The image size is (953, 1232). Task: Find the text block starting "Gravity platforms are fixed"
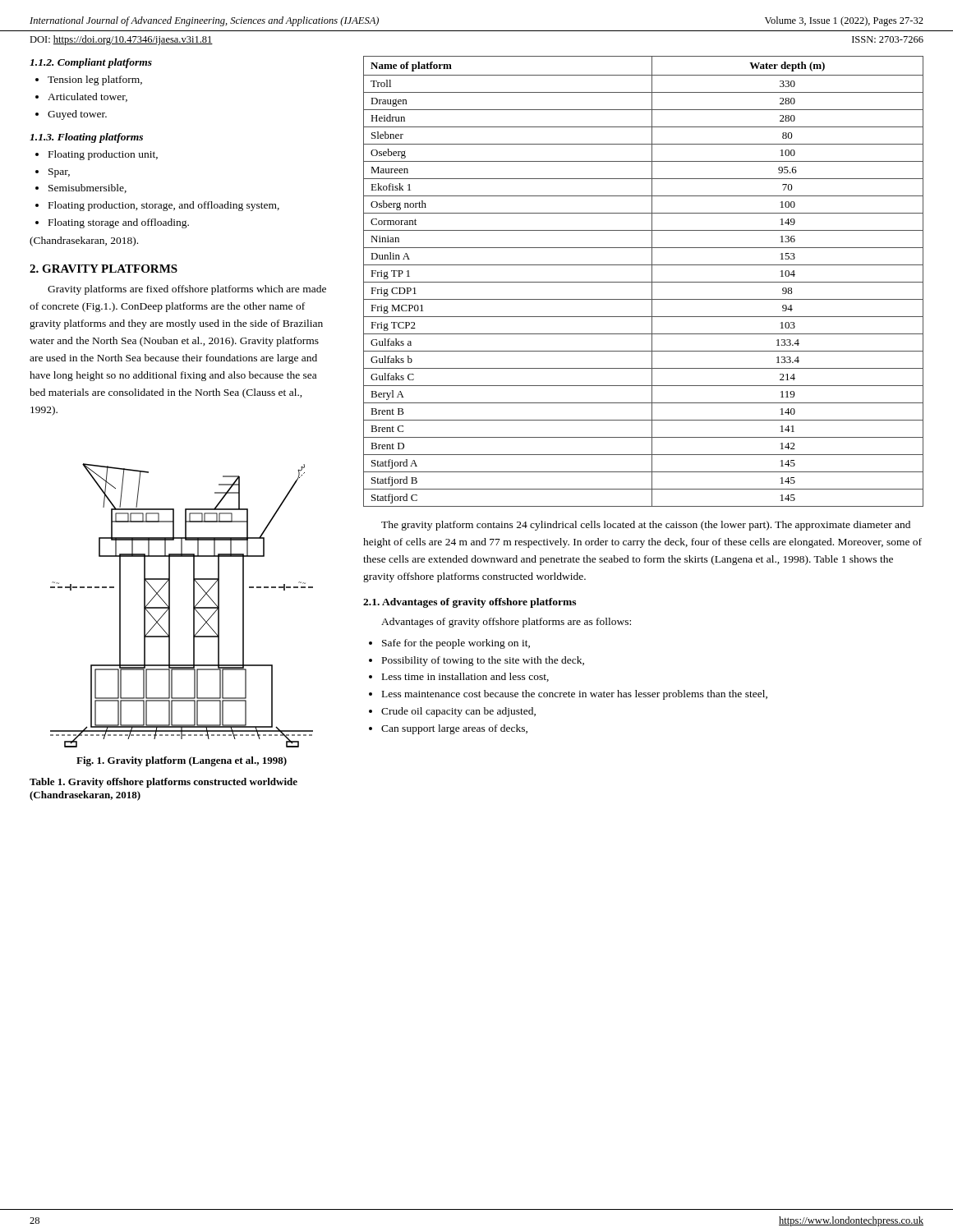point(178,349)
